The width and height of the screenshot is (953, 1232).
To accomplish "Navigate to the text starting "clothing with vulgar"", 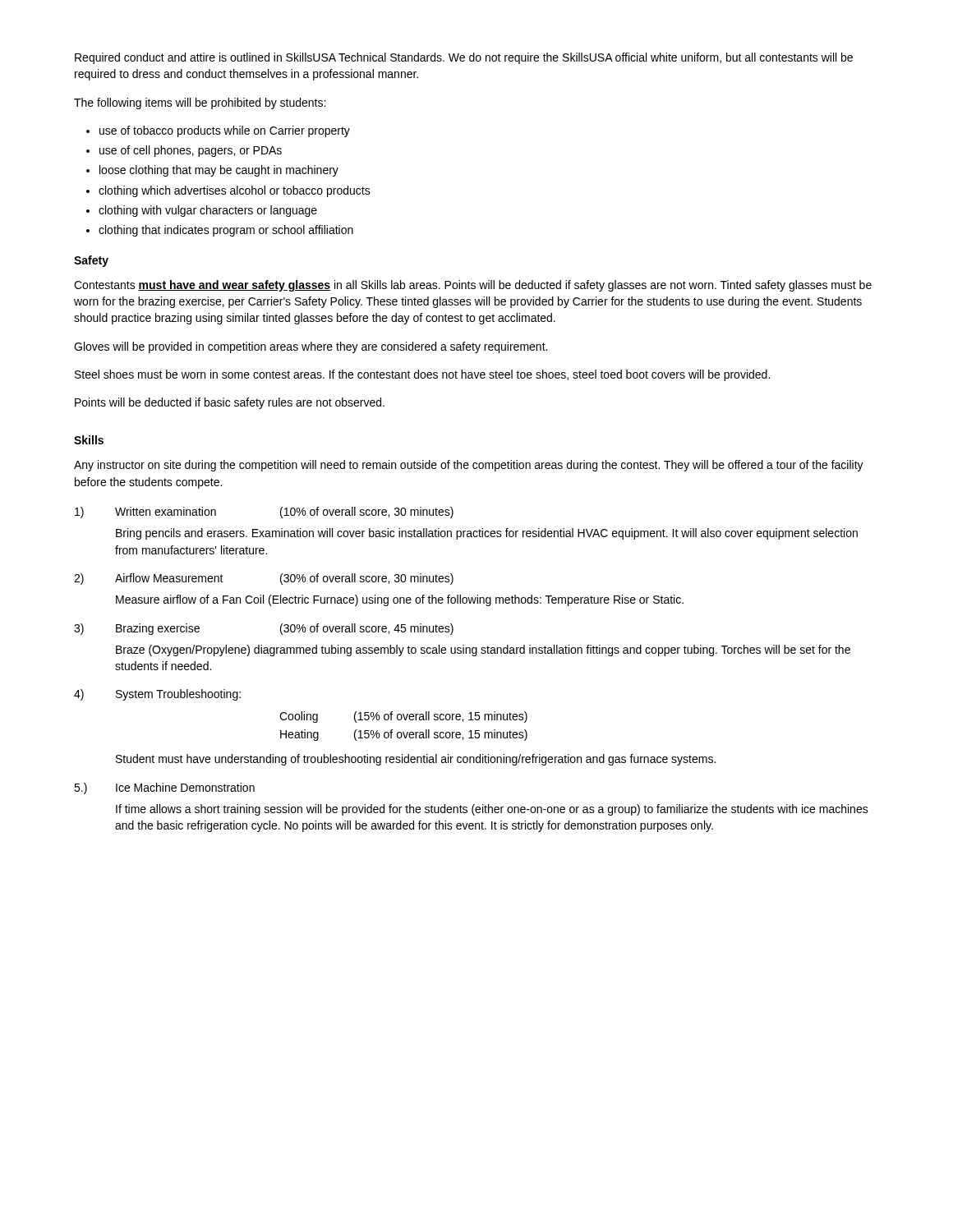I will point(208,210).
